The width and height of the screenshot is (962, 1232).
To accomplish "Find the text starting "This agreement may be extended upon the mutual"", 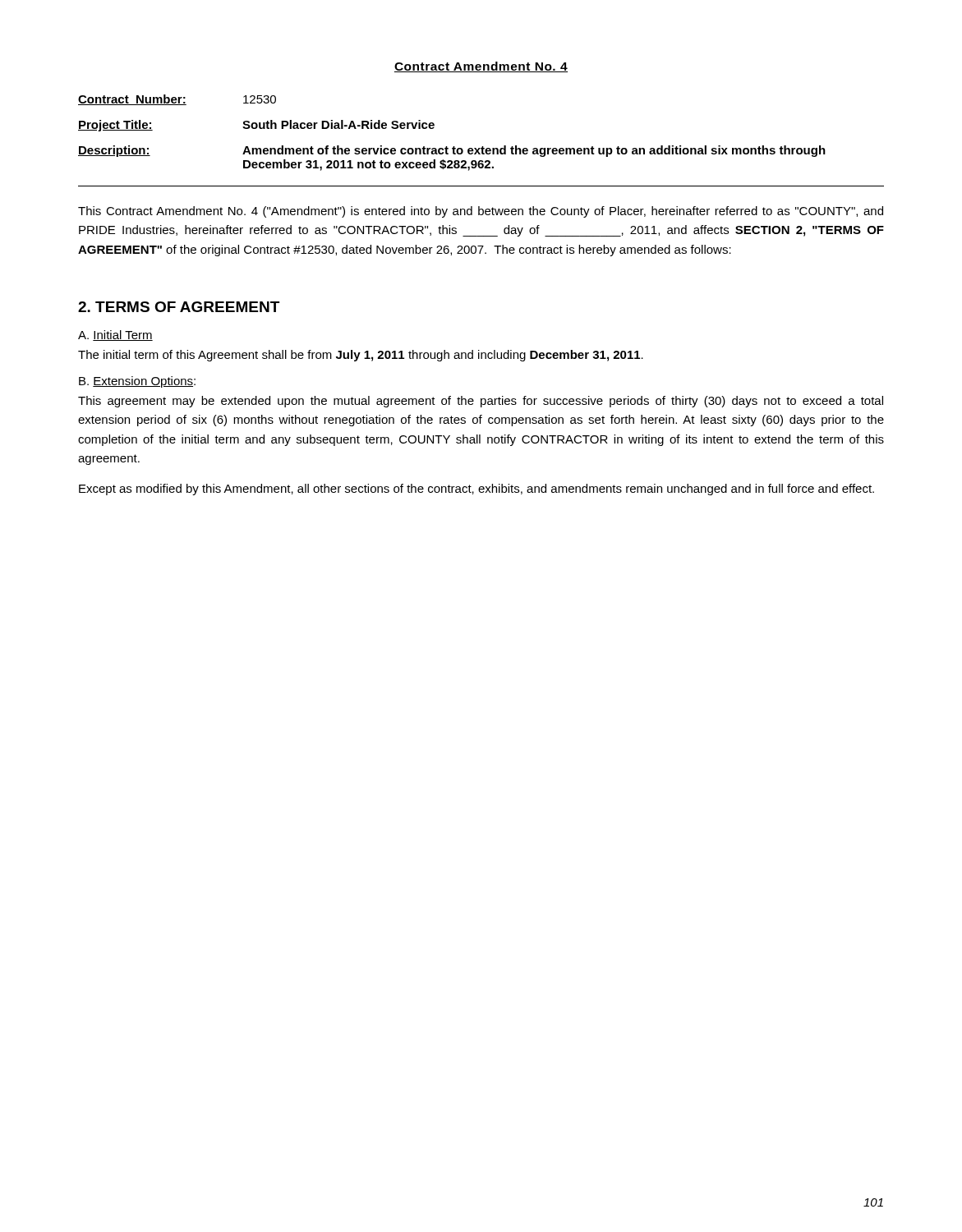I will click(481, 429).
